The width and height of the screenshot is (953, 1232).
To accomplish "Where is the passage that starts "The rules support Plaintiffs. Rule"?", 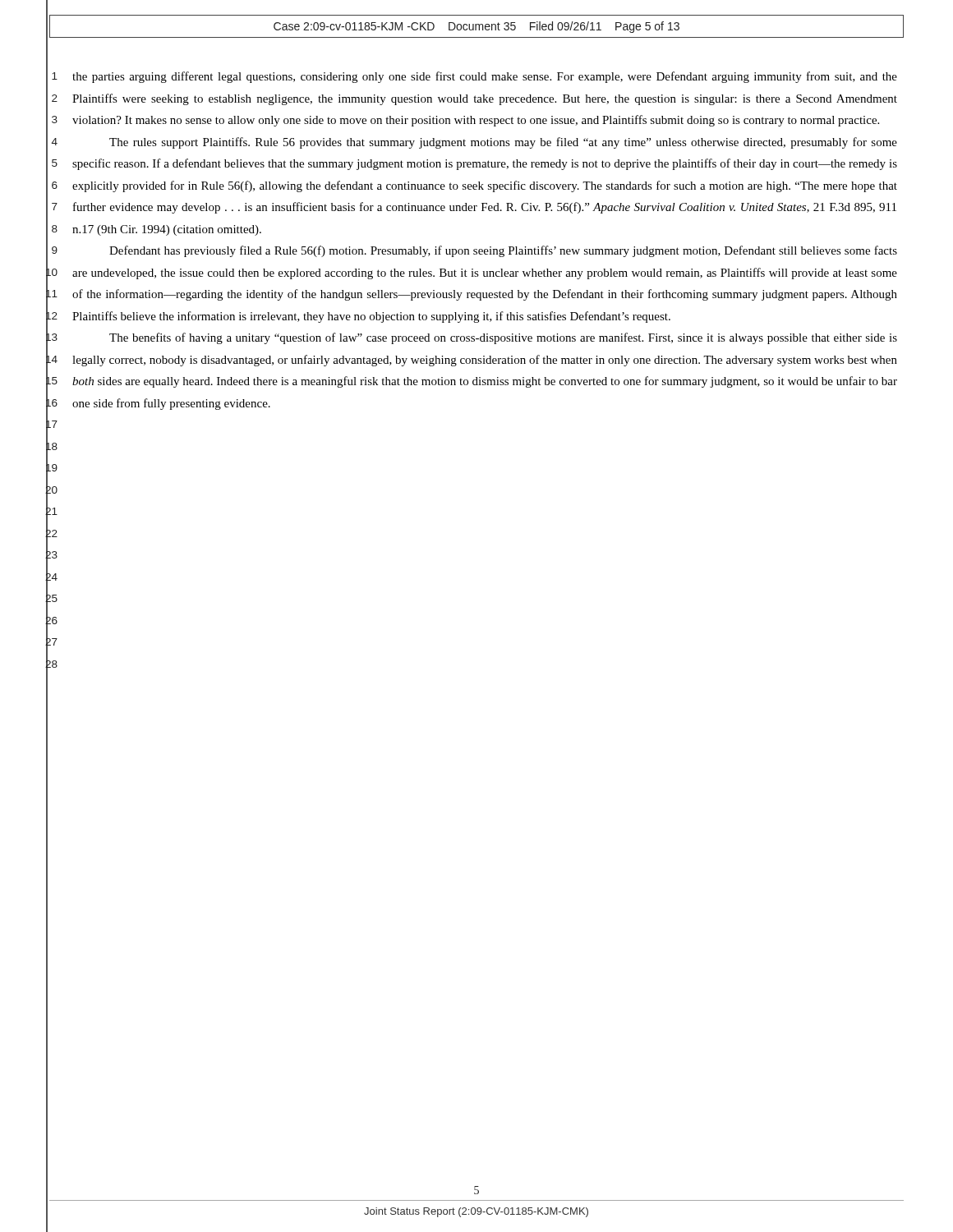I will pos(485,185).
